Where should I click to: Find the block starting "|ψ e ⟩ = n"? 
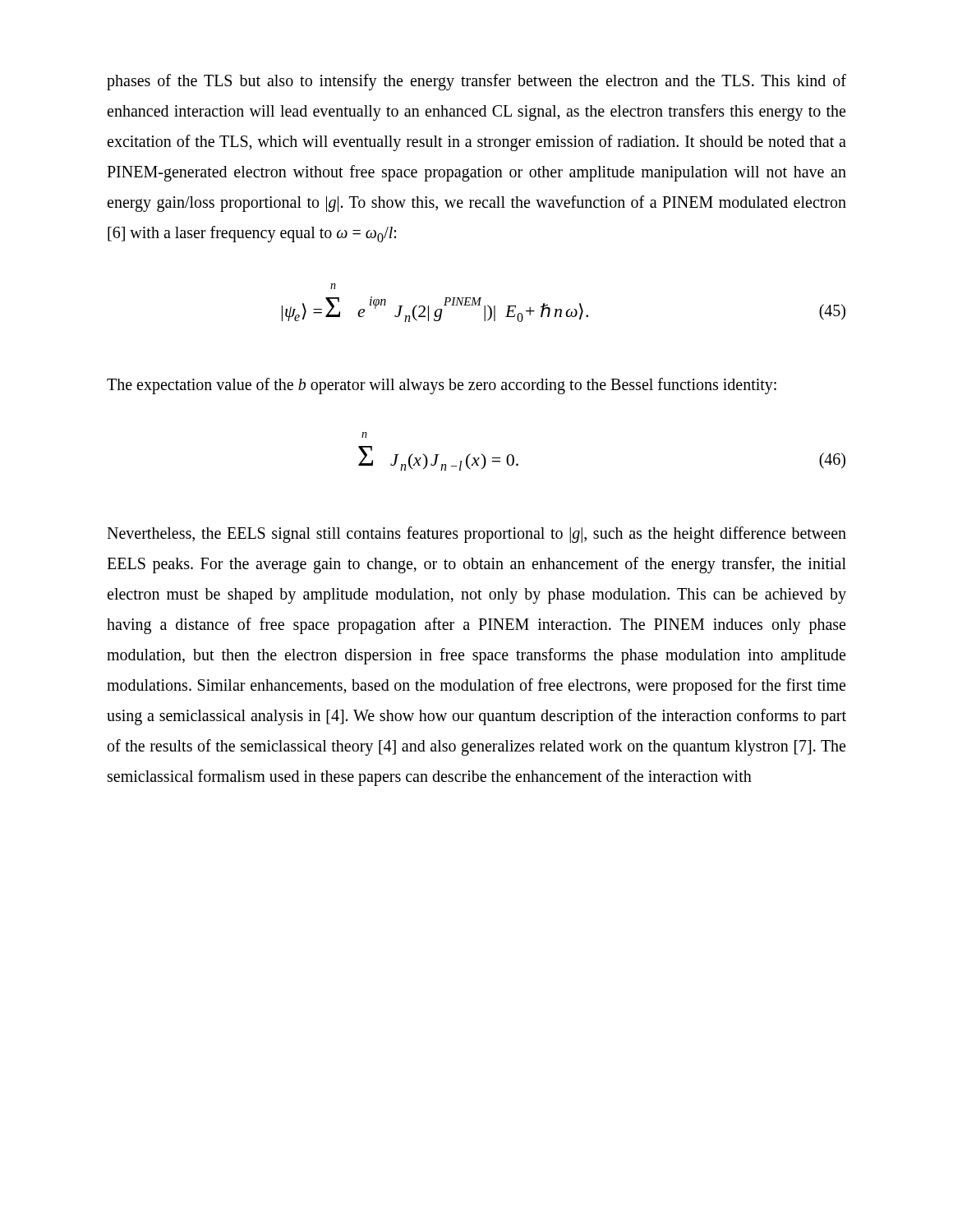pyautogui.click(x=476, y=310)
